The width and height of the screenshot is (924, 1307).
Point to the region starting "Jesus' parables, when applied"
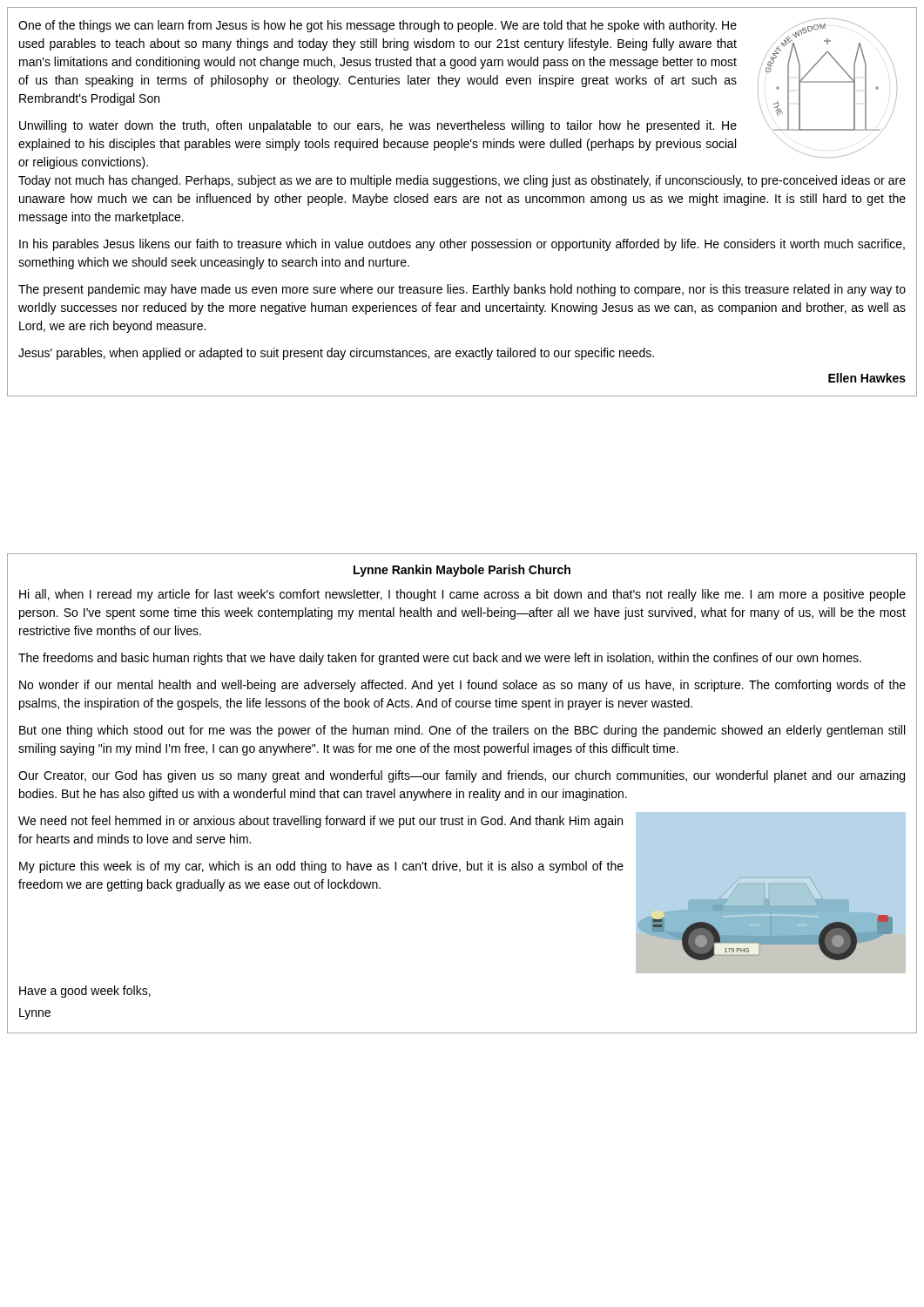(x=337, y=353)
